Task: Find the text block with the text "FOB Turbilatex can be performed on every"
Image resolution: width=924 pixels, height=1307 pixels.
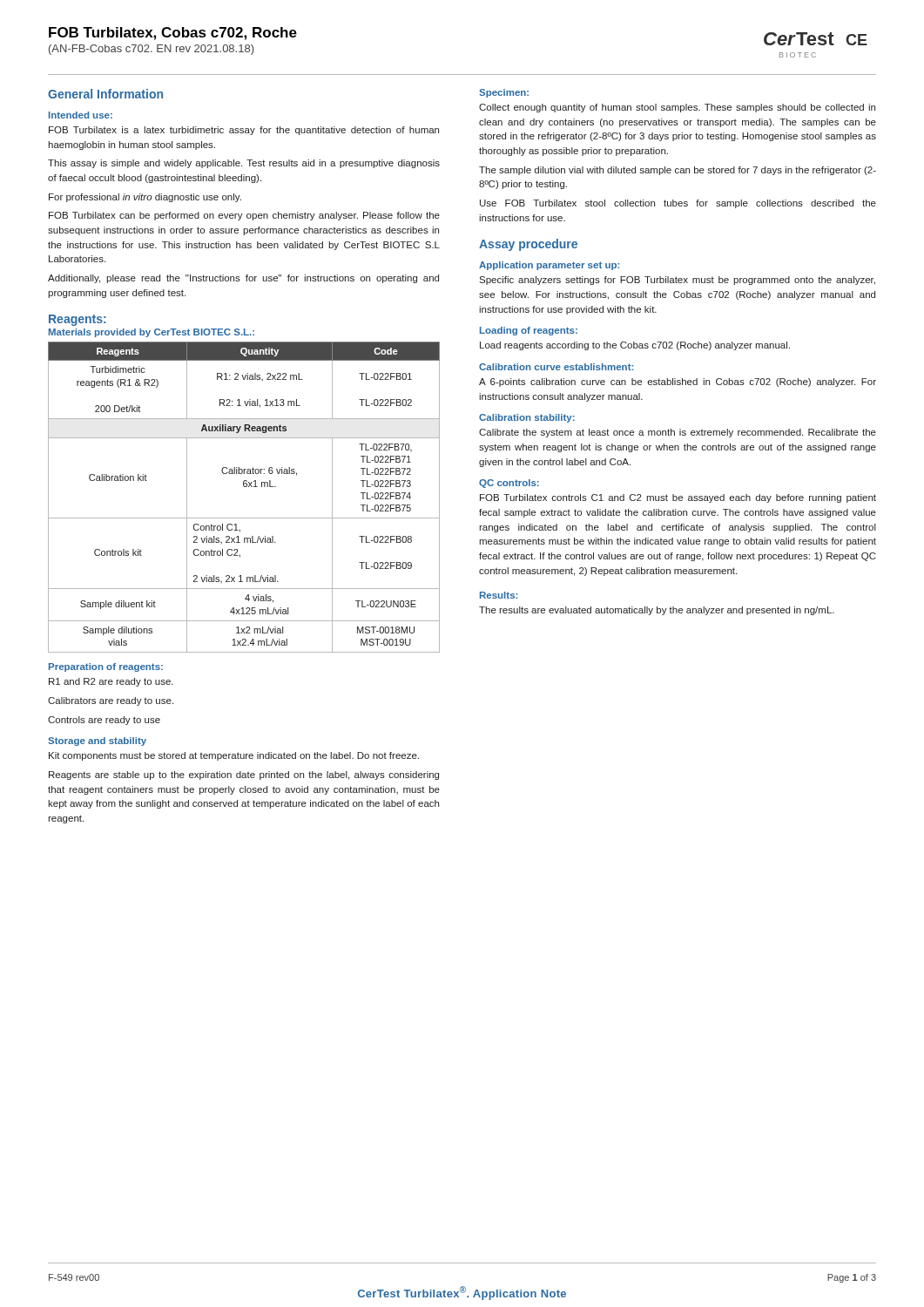Action: (x=244, y=238)
